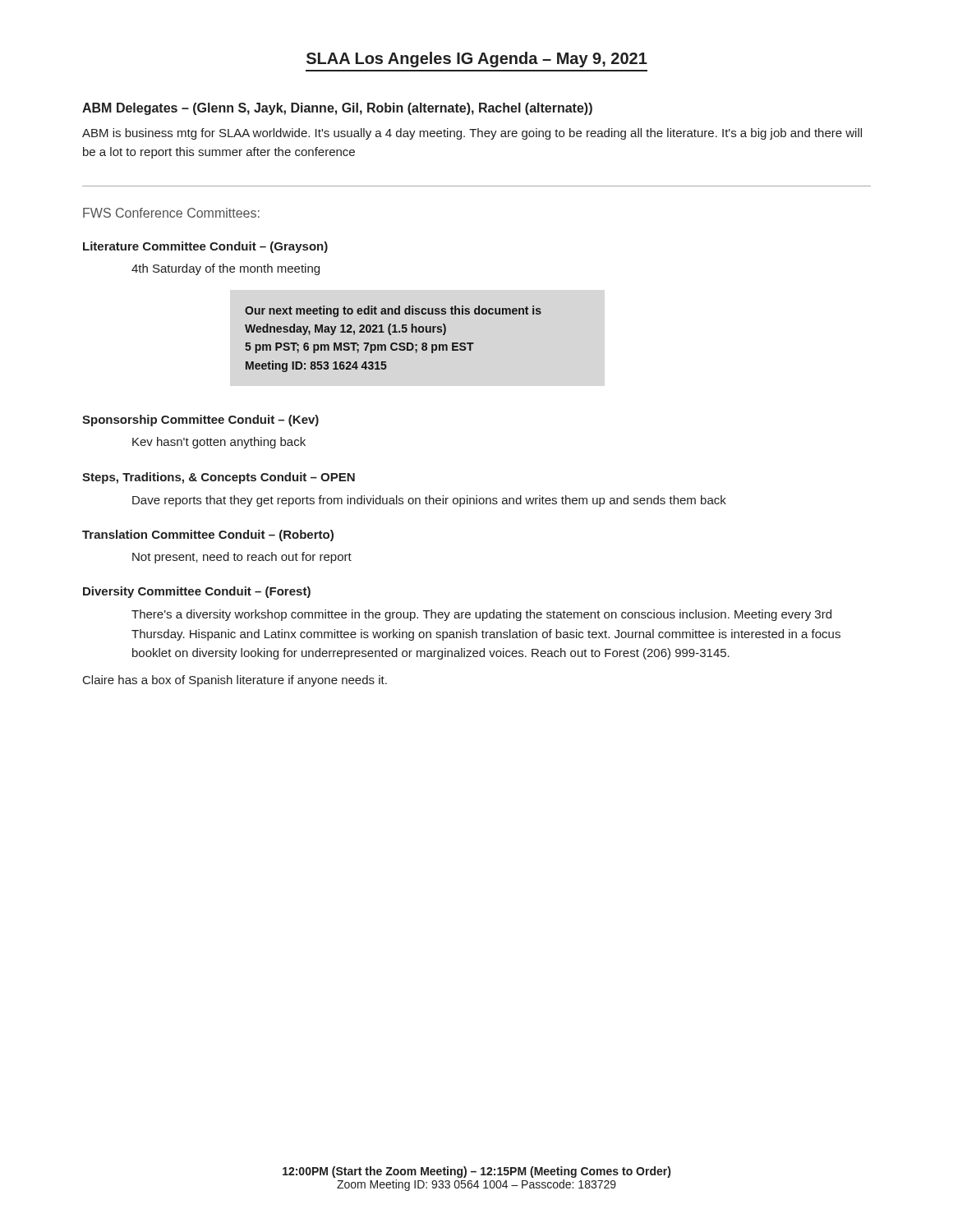Locate the text "4th Saturday of the month meeting"
The image size is (953, 1232).
tap(226, 268)
